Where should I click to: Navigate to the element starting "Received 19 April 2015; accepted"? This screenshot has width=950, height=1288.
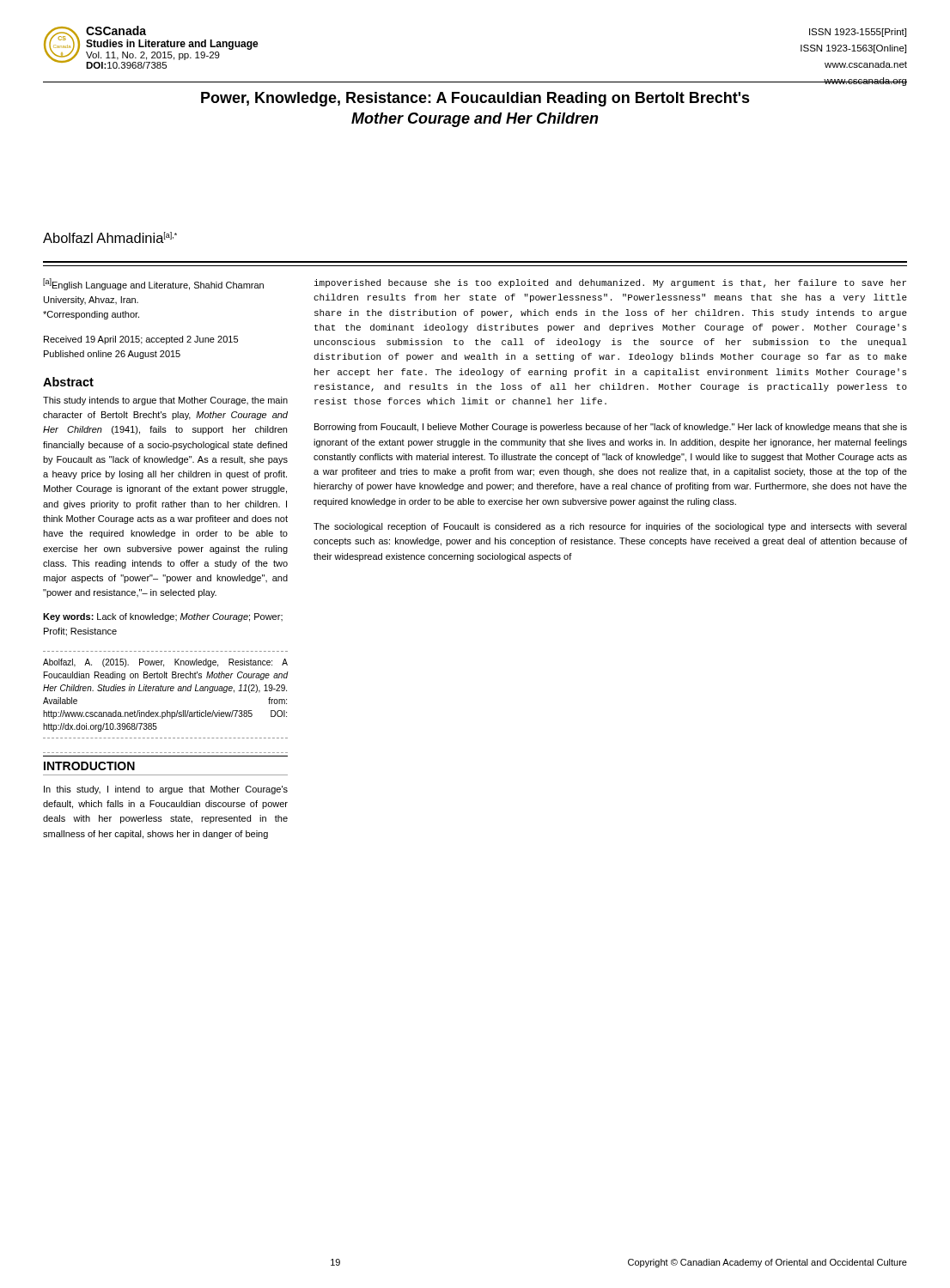[x=141, y=346]
